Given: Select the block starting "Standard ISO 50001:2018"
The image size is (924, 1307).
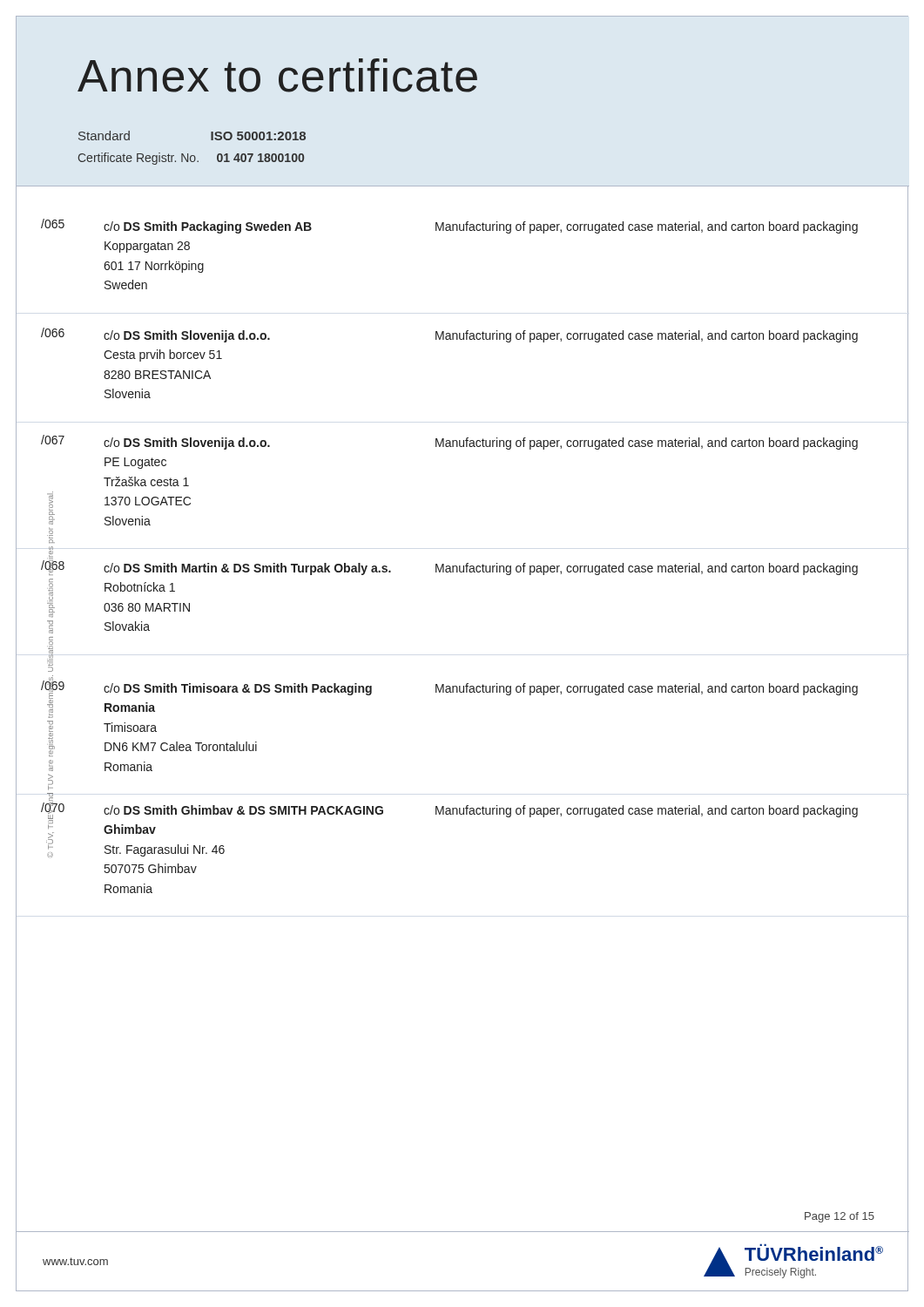Looking at the screenshot, I should 107,135.
